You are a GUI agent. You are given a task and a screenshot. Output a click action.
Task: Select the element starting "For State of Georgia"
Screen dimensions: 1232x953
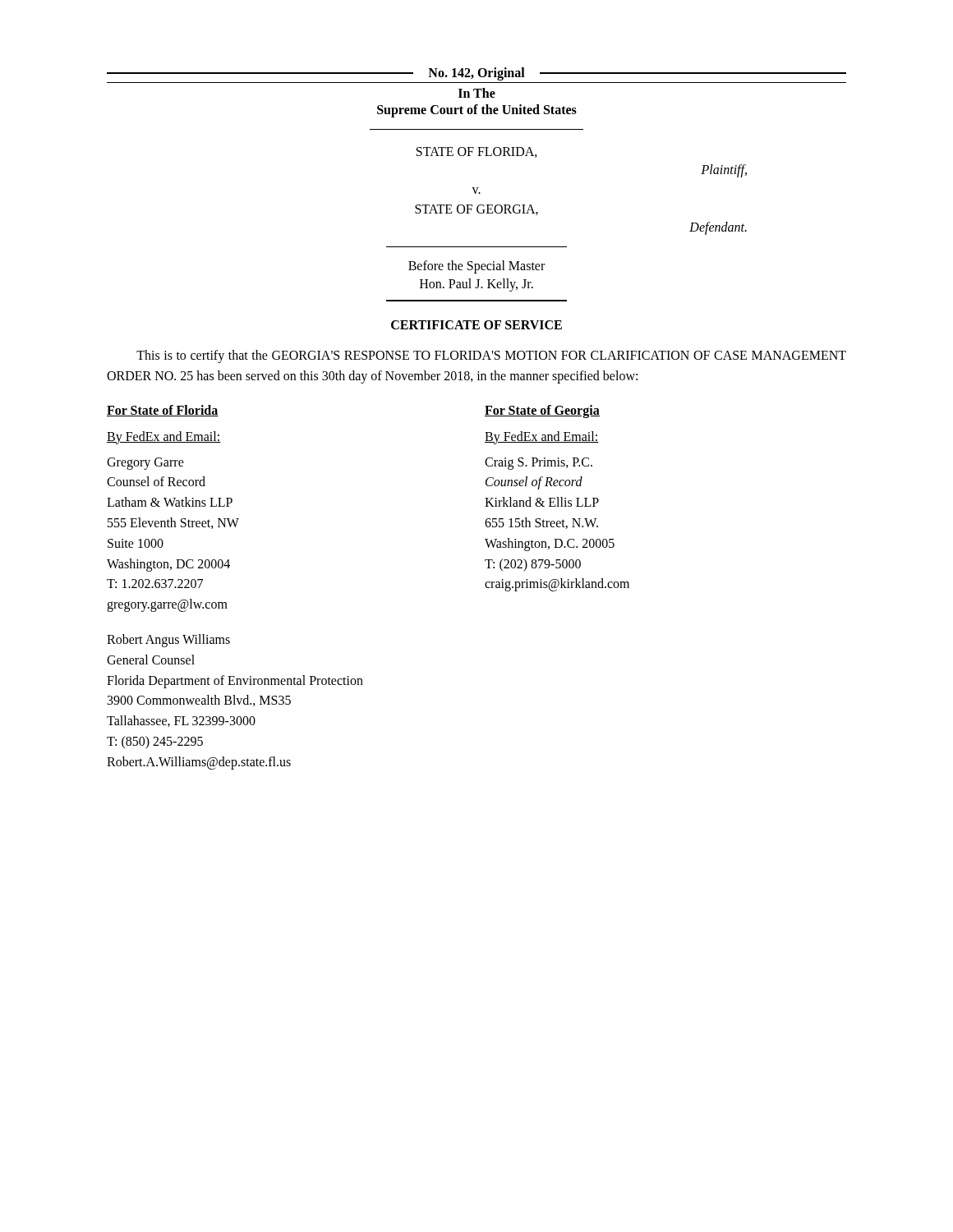point(542,410)
